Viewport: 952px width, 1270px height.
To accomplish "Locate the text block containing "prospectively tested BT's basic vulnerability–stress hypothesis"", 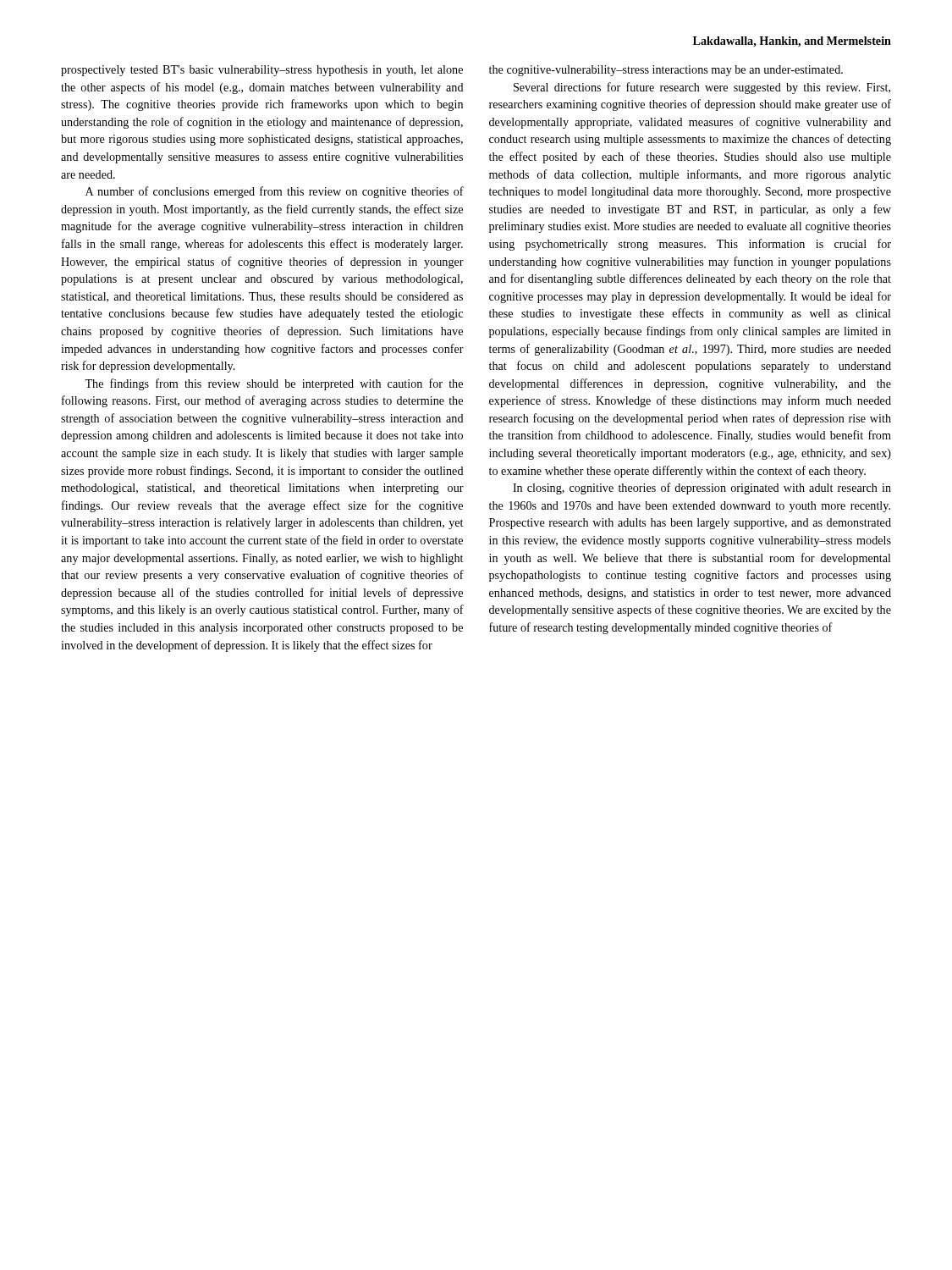I will click(262, 357).
